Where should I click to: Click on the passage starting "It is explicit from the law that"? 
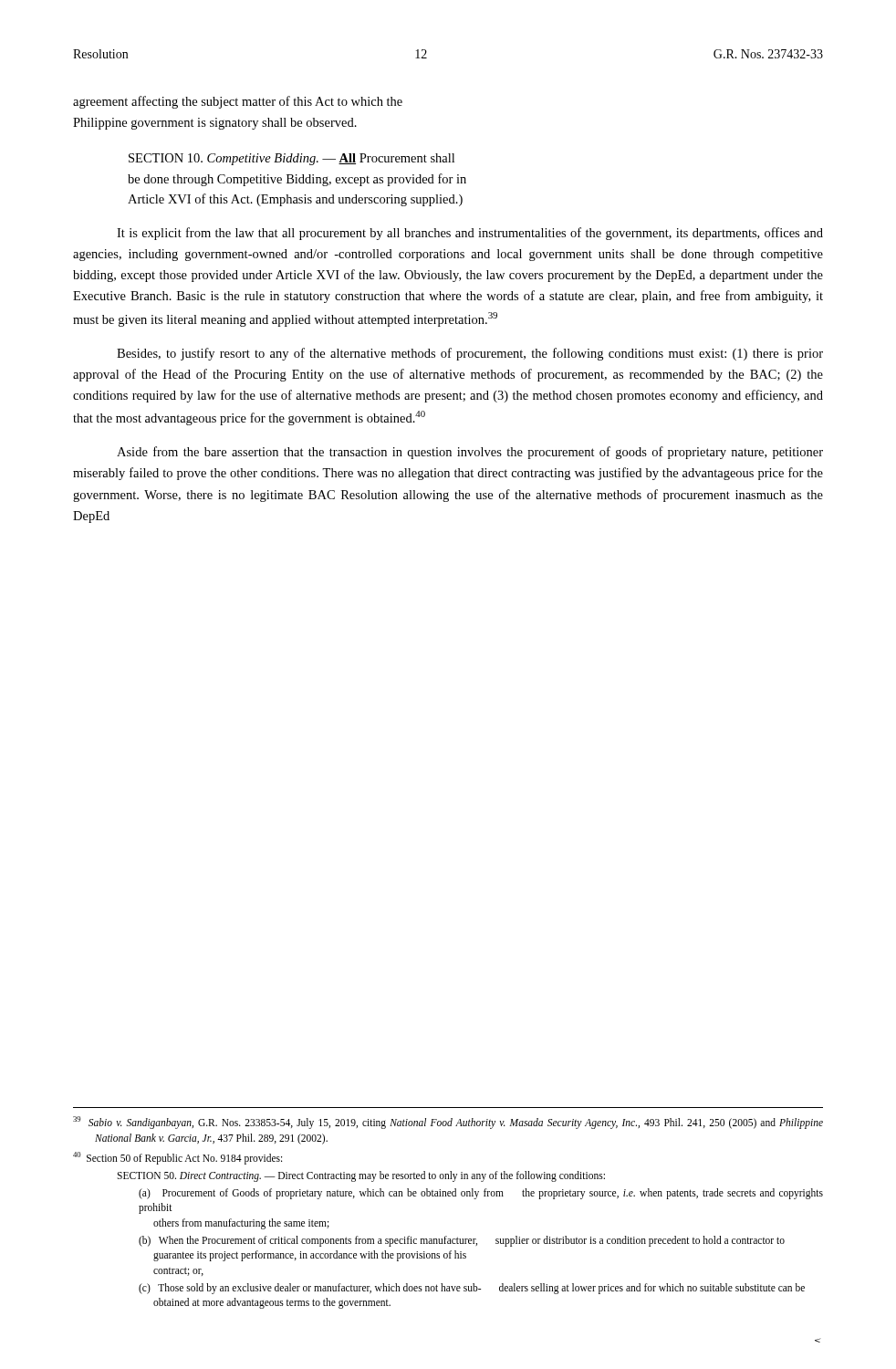click(448, 276)
